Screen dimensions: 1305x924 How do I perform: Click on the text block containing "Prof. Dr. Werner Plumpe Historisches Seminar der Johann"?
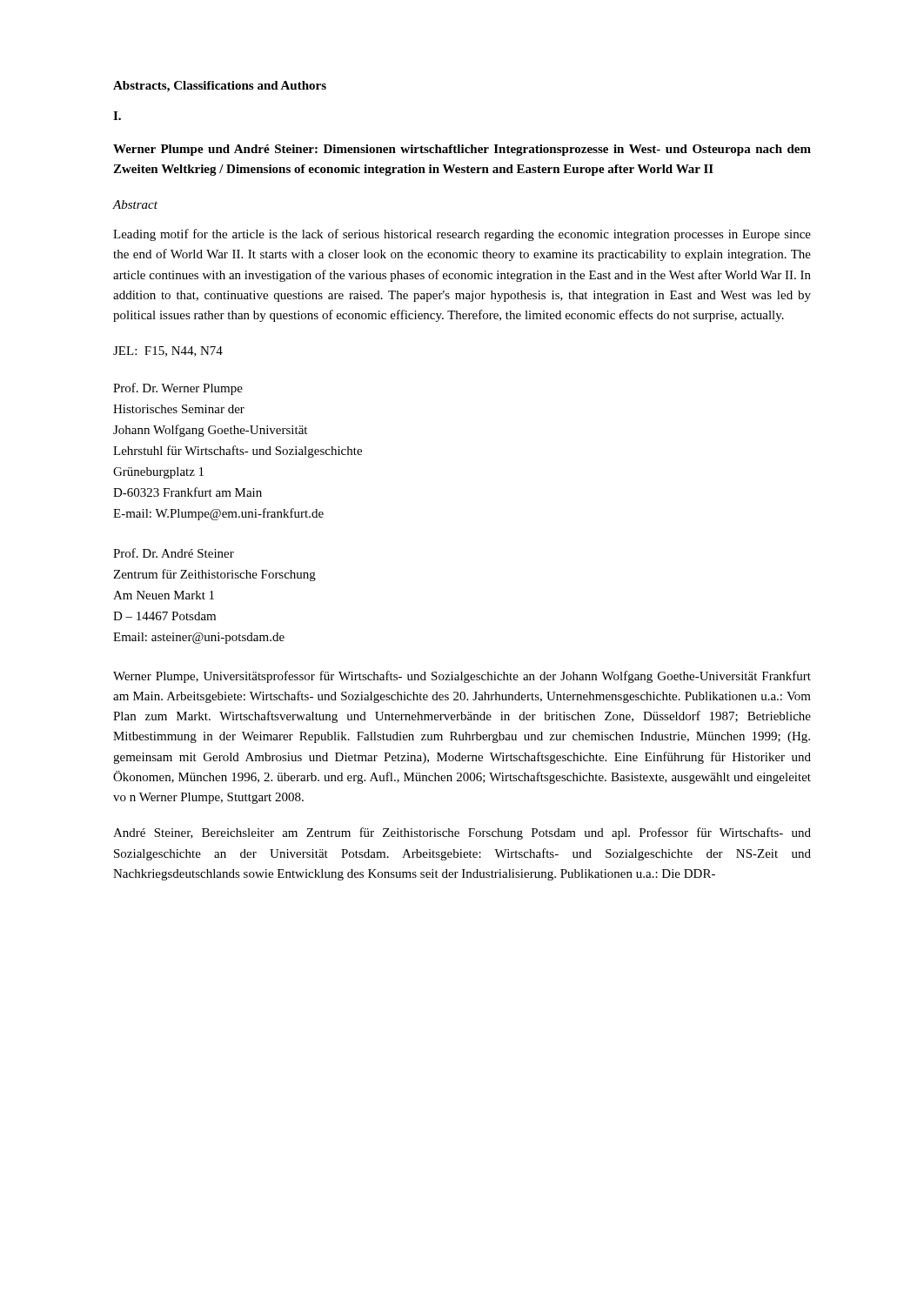pyautogui.click(x=238, y=450)
